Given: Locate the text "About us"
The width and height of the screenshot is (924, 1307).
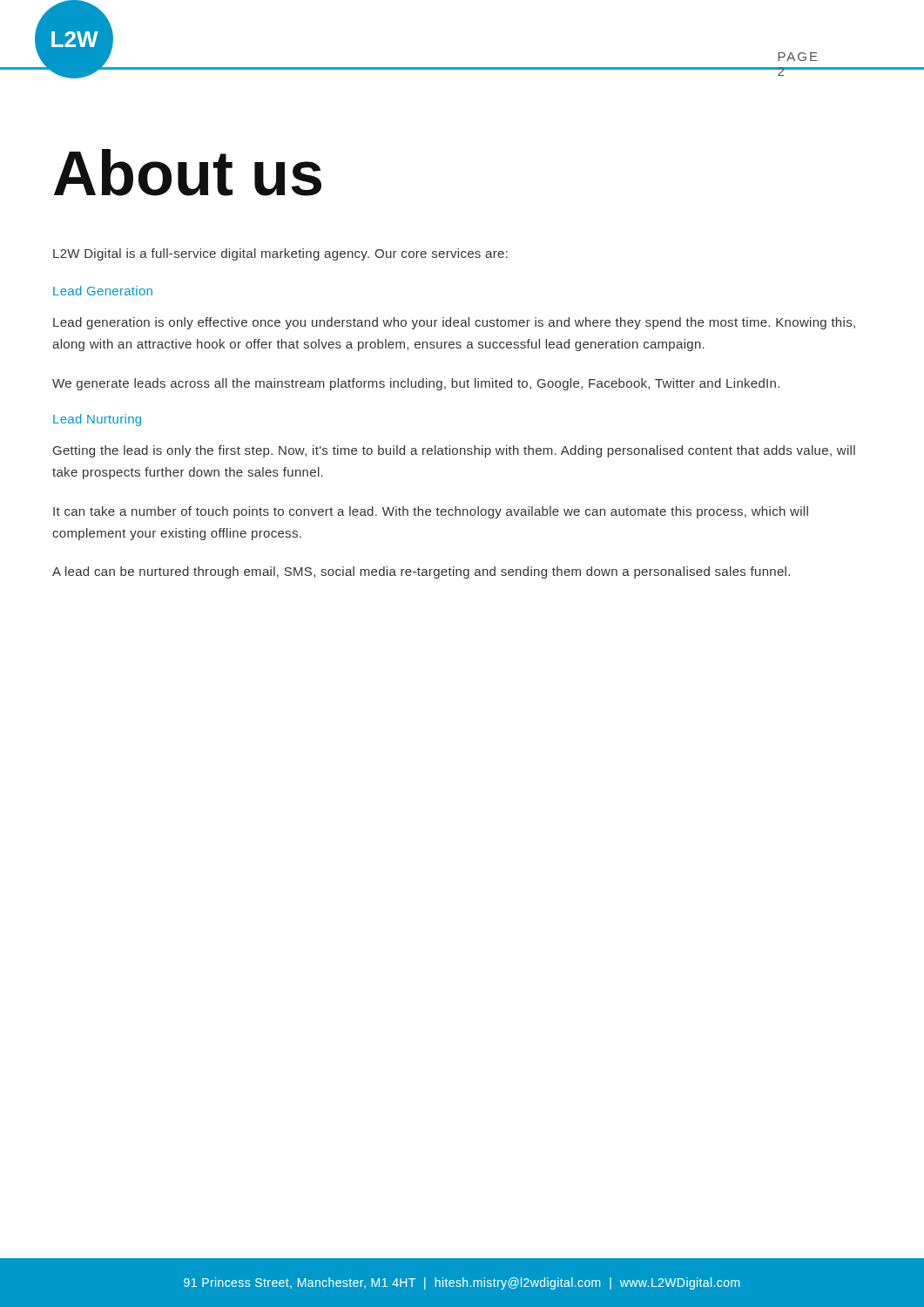Looking at the screenshot, I should pyautogui.click(x=188, y=173).
